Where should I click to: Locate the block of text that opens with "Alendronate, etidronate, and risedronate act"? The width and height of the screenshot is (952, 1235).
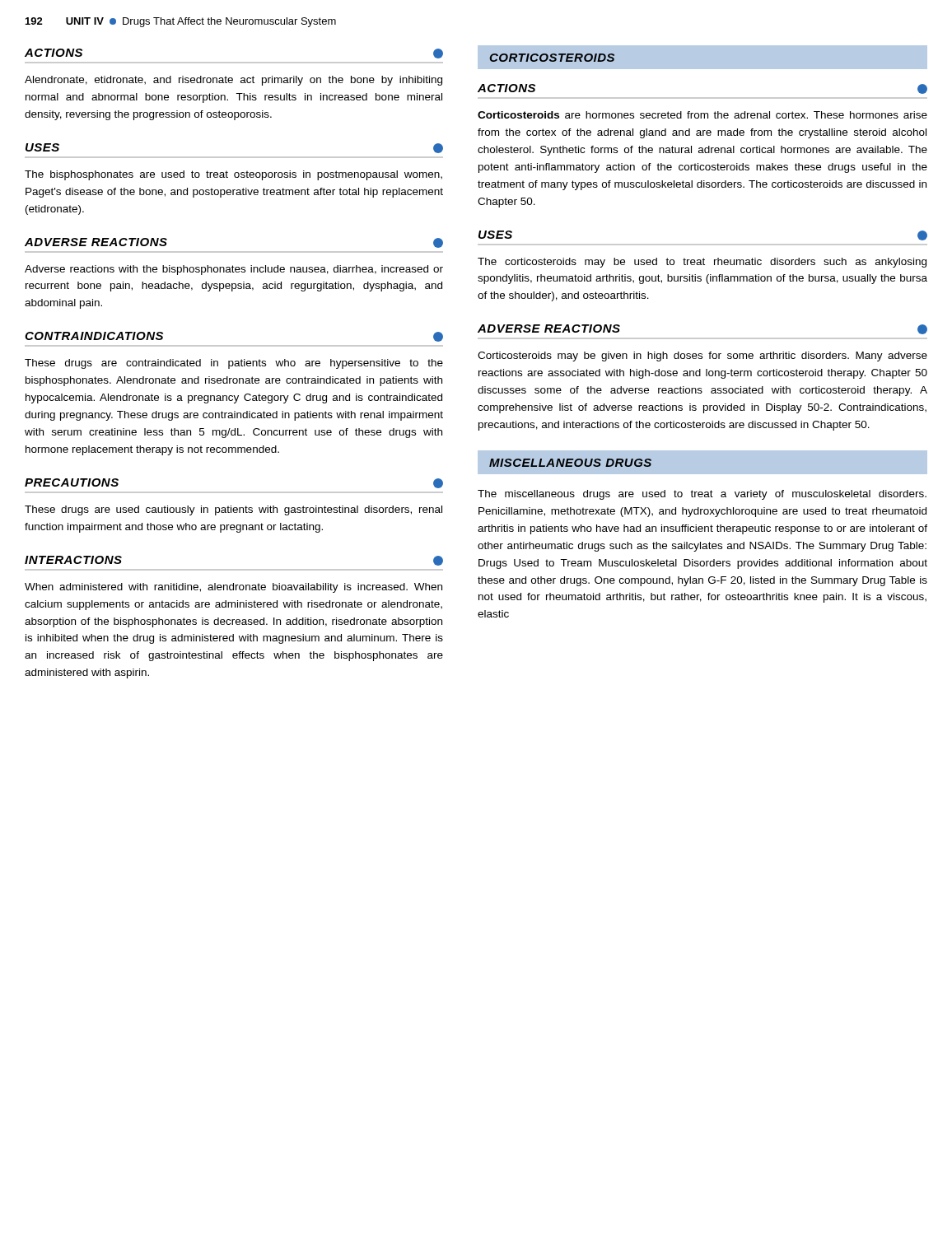[x=234, y=97]
